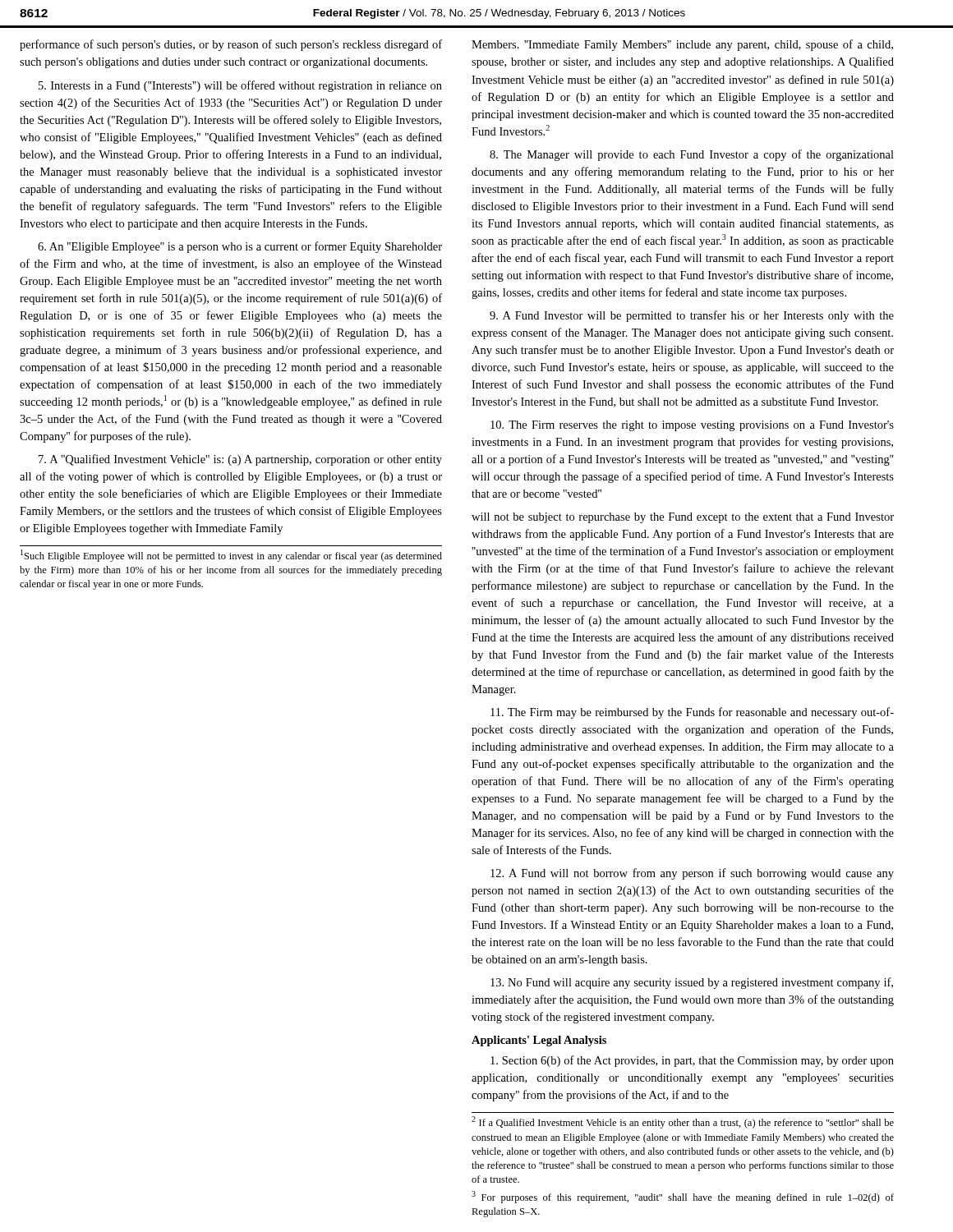The image size is (953, 1232).
Task: Navigate to the text block starting "3 For purposes of this requirement,"
Action: pyautogui.click(x=683, y=1205)
